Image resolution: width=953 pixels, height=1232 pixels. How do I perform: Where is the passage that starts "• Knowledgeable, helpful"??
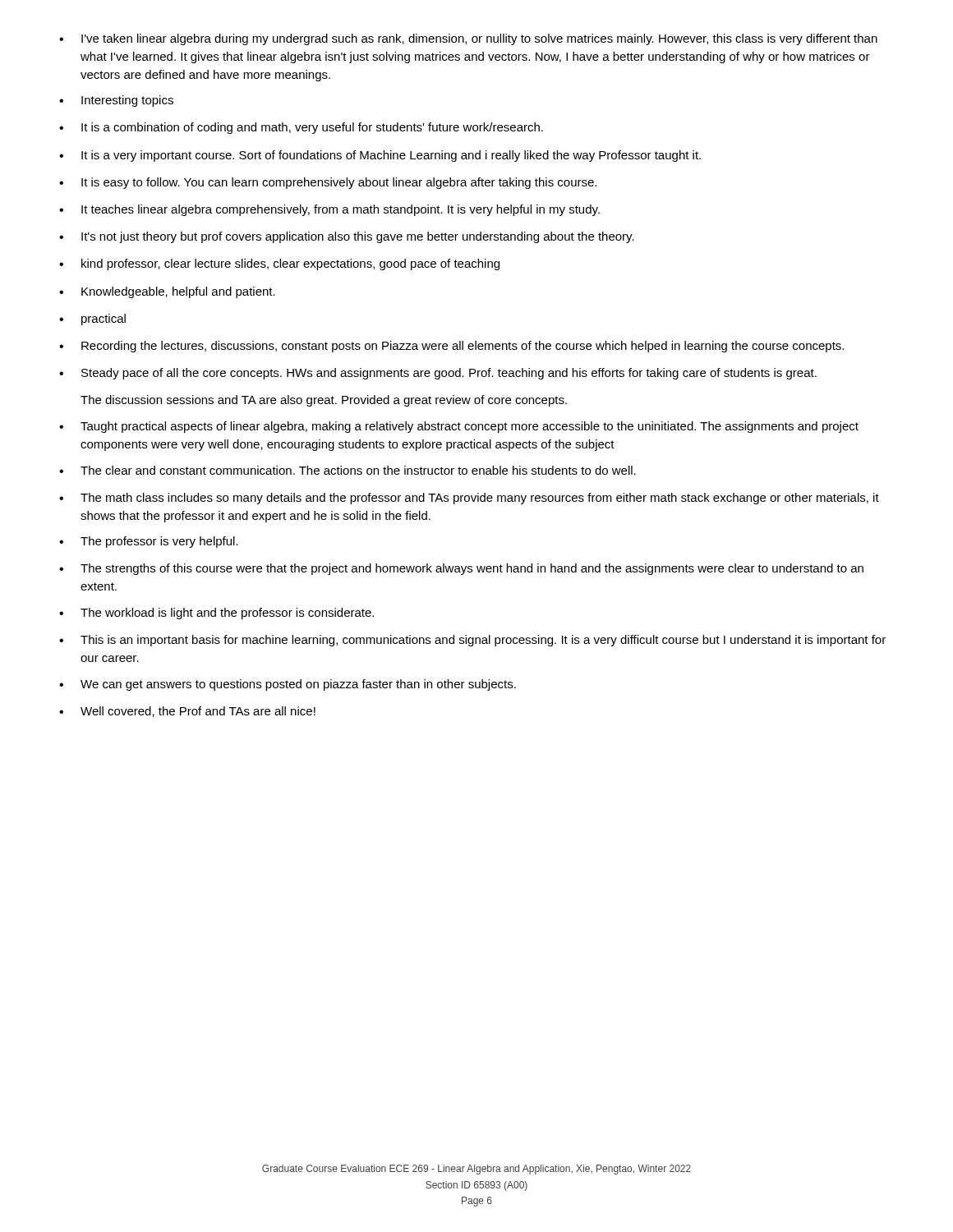[167, 292]
